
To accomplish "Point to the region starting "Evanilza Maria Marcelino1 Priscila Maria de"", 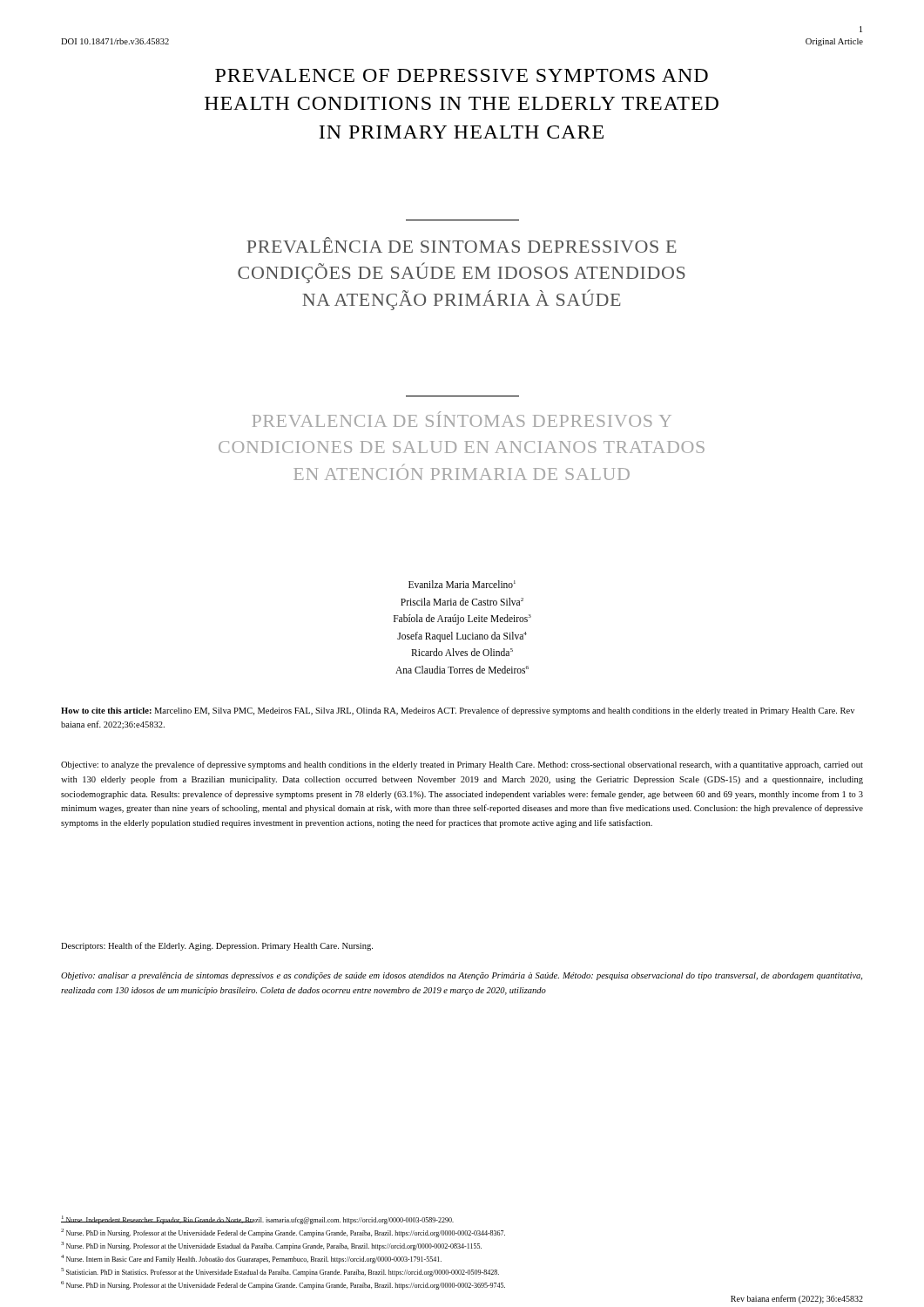I will 462,627.
